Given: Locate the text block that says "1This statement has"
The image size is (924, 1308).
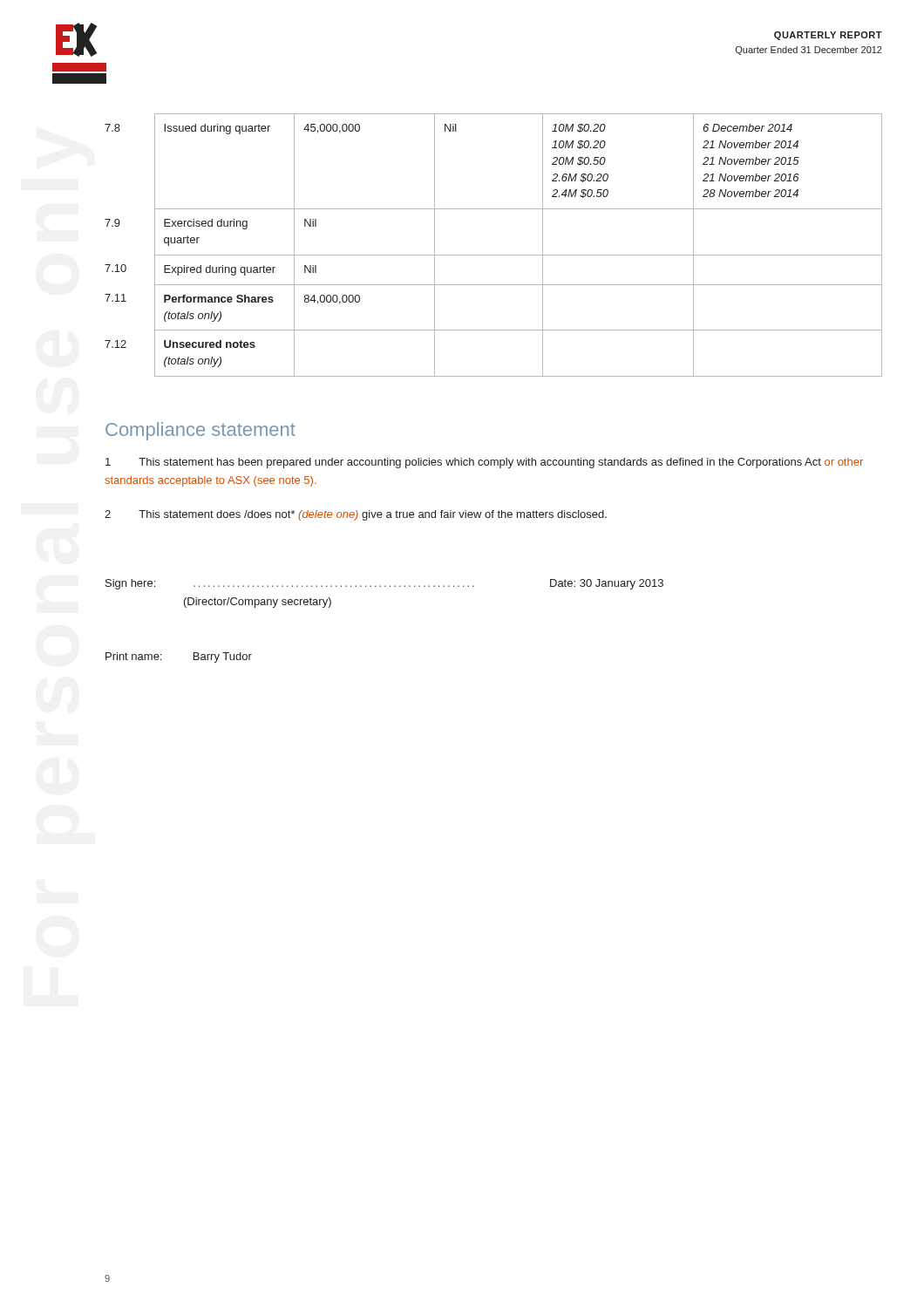Looking at the screenshot, I should click(484, 471).
